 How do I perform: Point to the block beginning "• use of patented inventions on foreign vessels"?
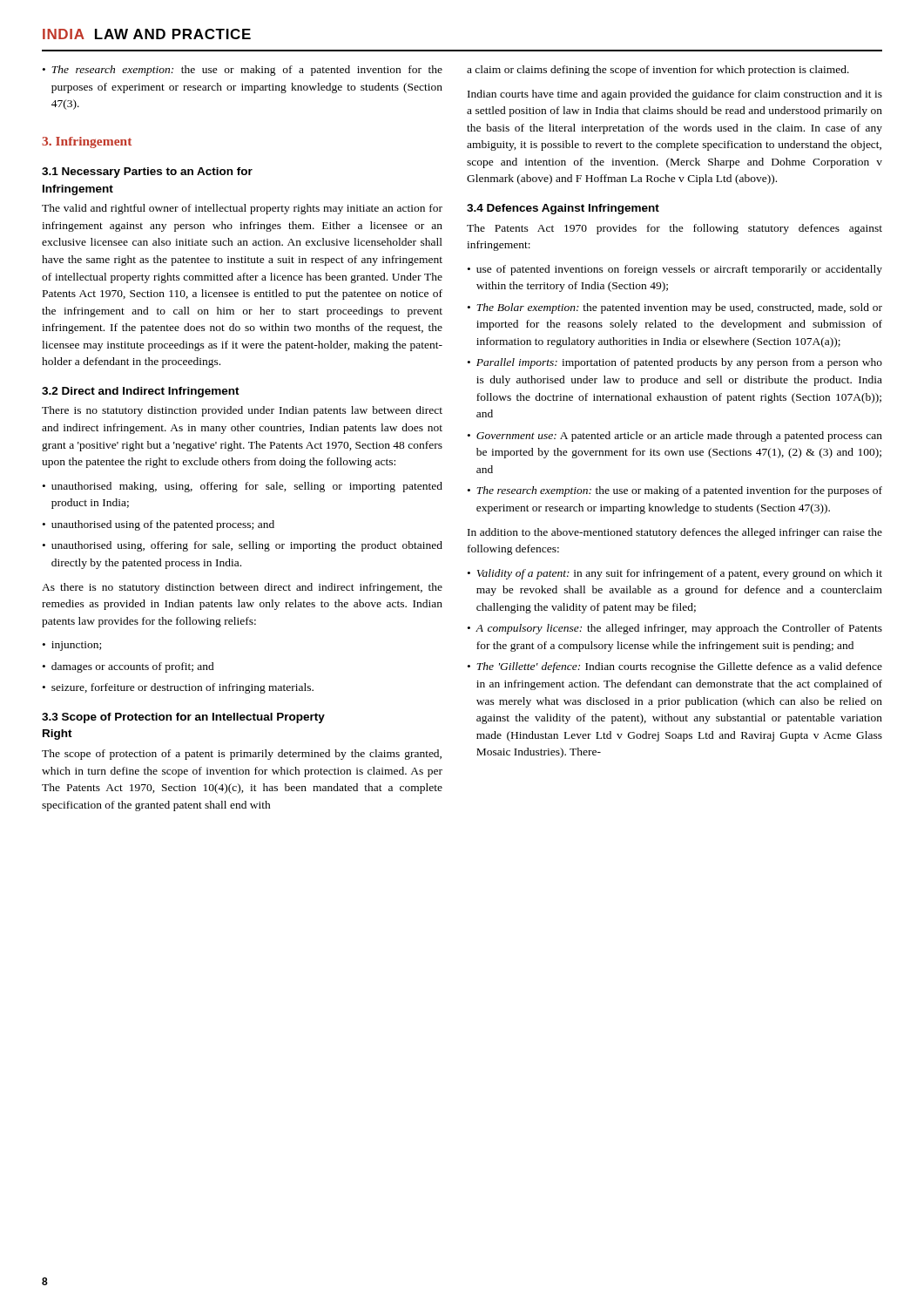coord(675,277)
